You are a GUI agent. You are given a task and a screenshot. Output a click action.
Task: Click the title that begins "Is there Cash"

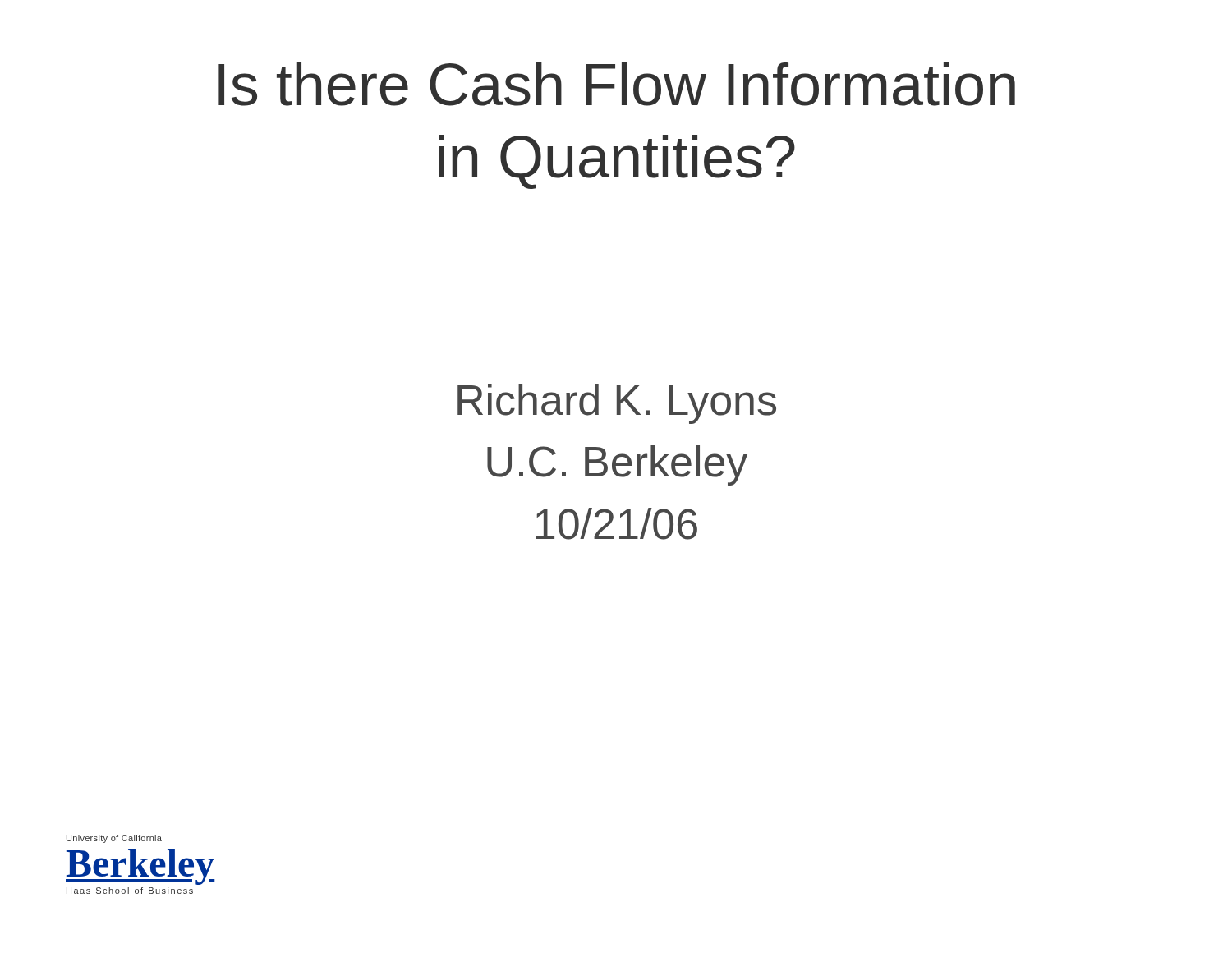616,121
